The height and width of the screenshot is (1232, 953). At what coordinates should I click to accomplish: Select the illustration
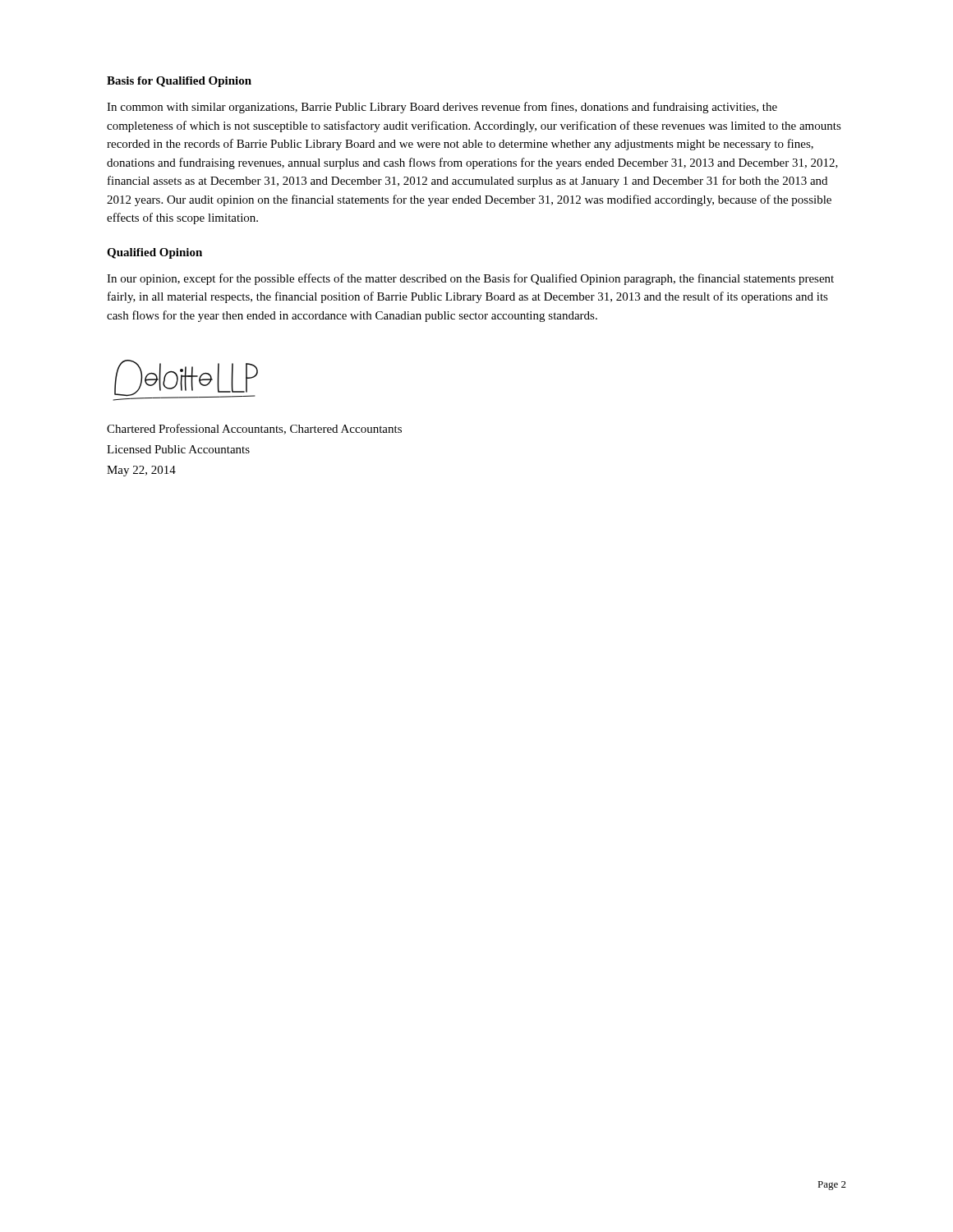coord(476,380)
